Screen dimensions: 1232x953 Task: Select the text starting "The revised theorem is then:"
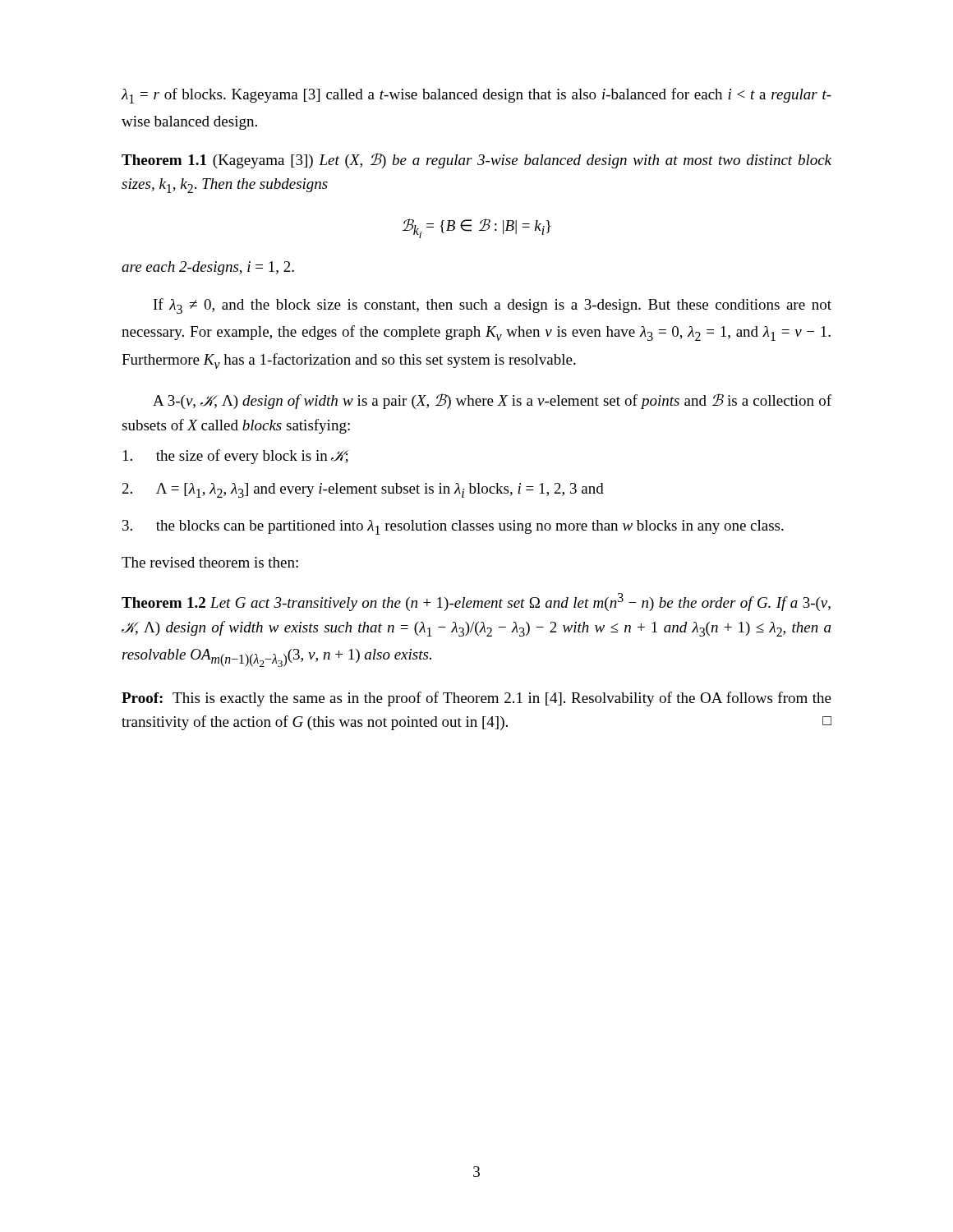(x=210, y=562)
